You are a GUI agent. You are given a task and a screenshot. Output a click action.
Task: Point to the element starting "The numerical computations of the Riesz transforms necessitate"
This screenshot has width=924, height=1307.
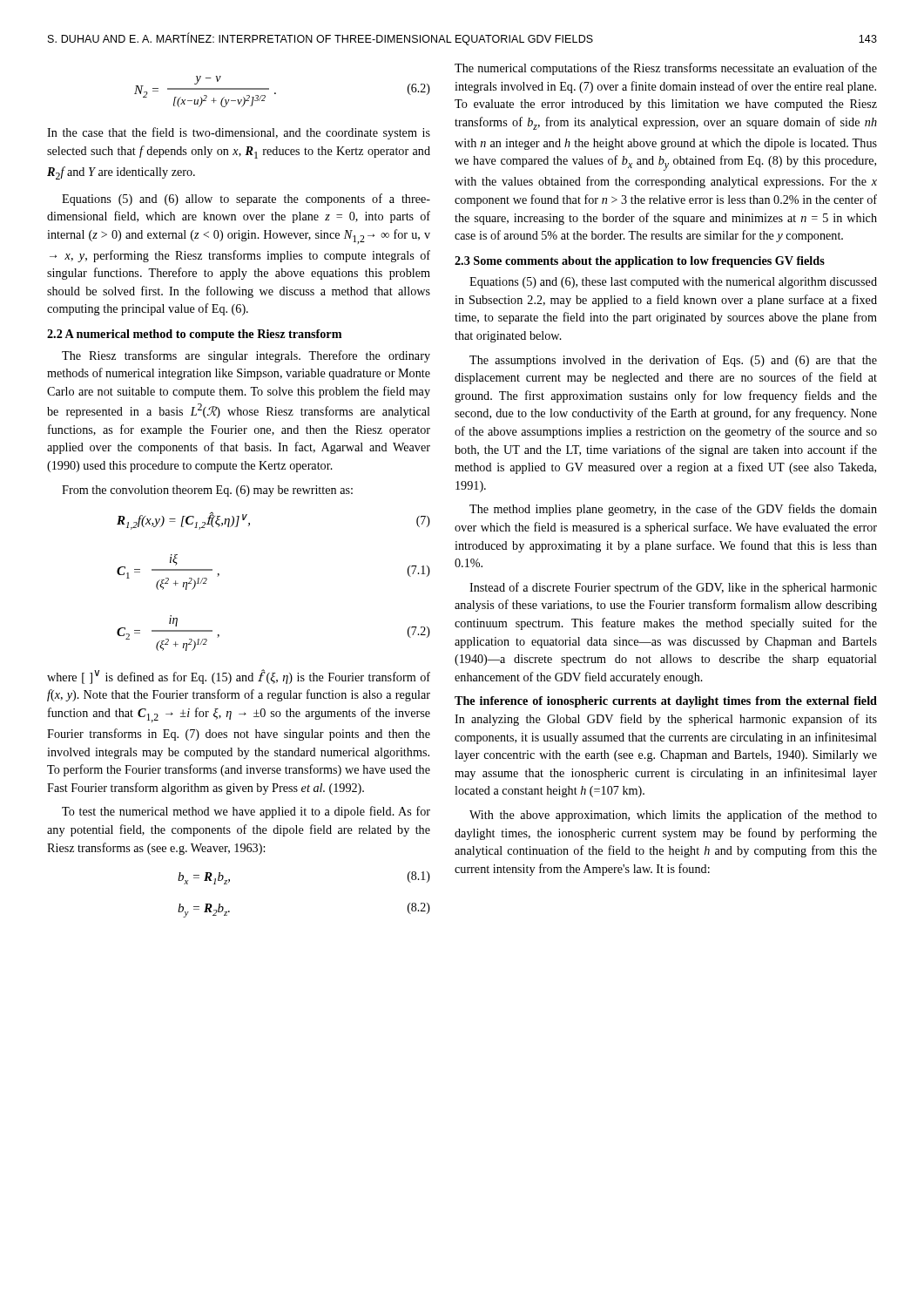(x=666, y=152)
